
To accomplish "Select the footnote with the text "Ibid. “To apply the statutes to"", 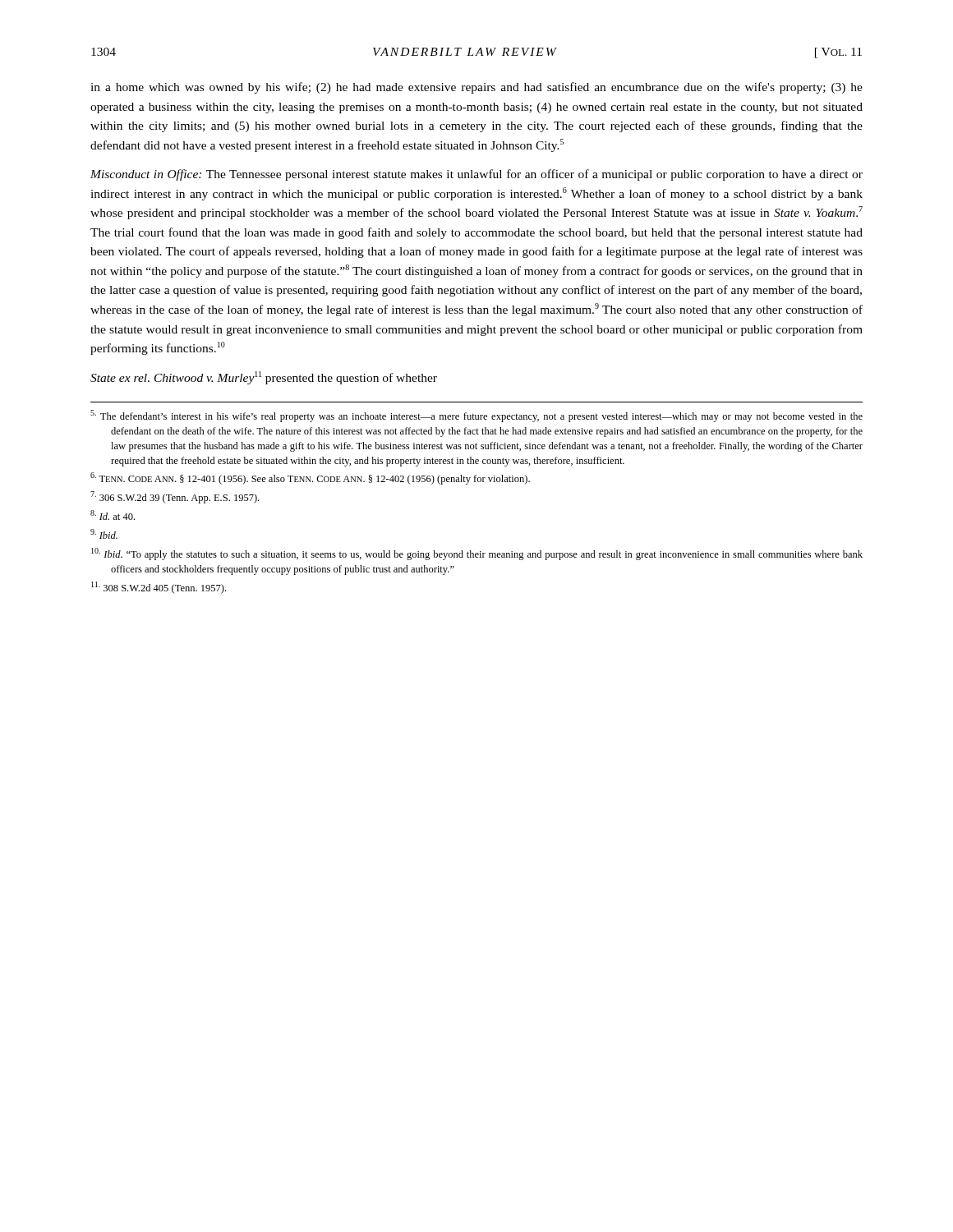I will [476, 560].
